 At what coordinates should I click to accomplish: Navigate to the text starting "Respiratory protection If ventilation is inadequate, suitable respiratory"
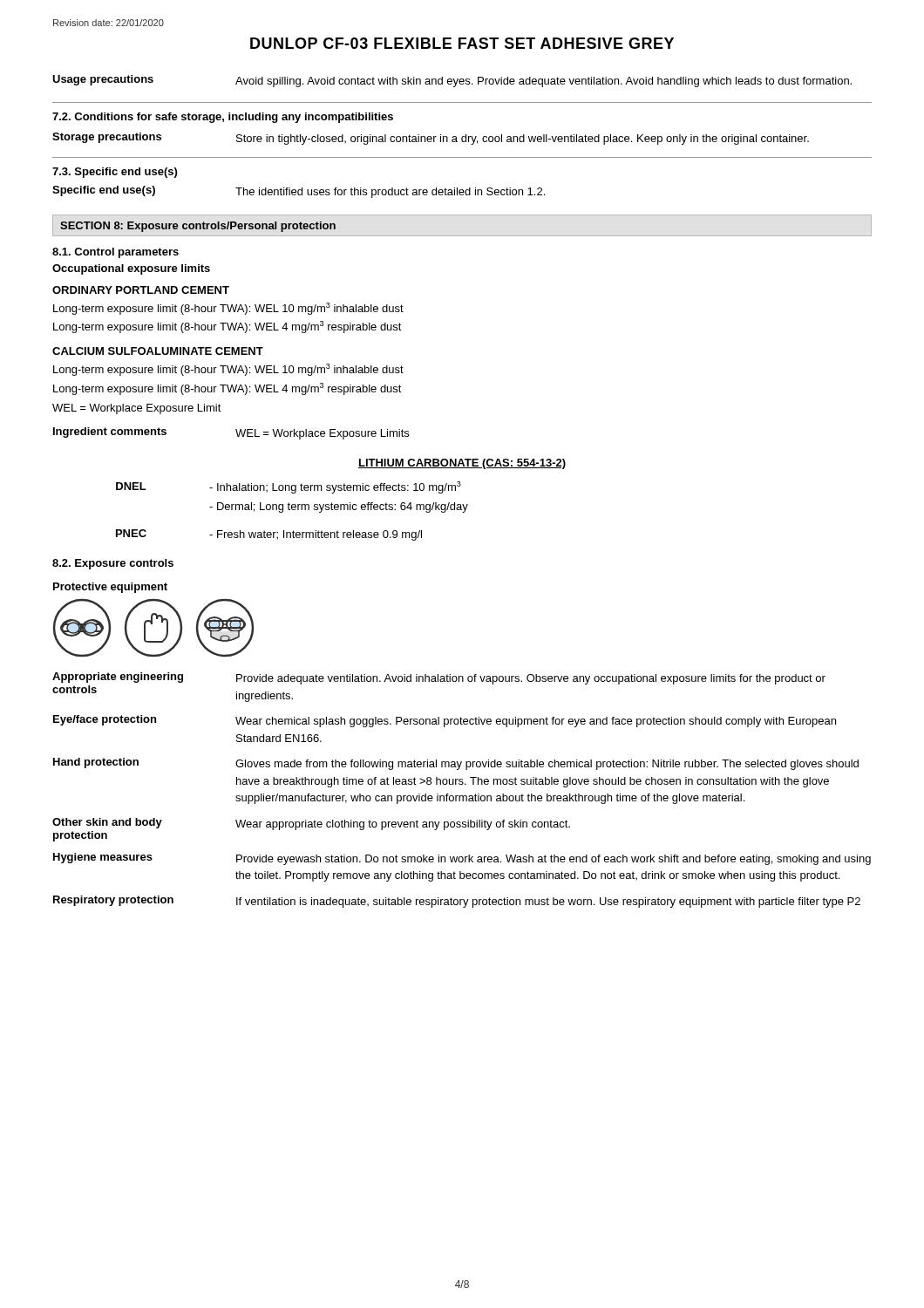pos(462,901)
